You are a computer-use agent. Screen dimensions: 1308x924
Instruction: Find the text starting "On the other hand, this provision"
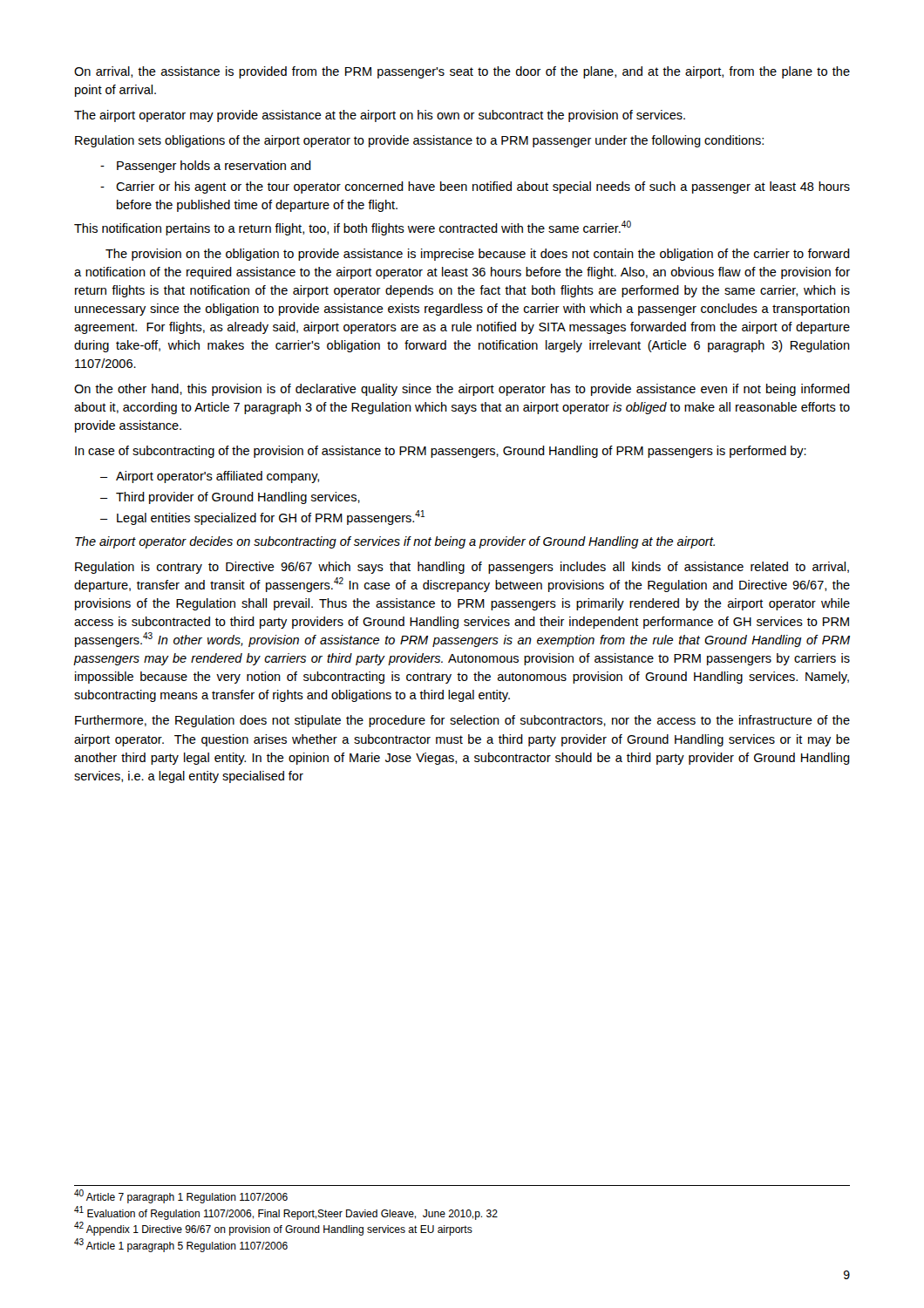462,407
